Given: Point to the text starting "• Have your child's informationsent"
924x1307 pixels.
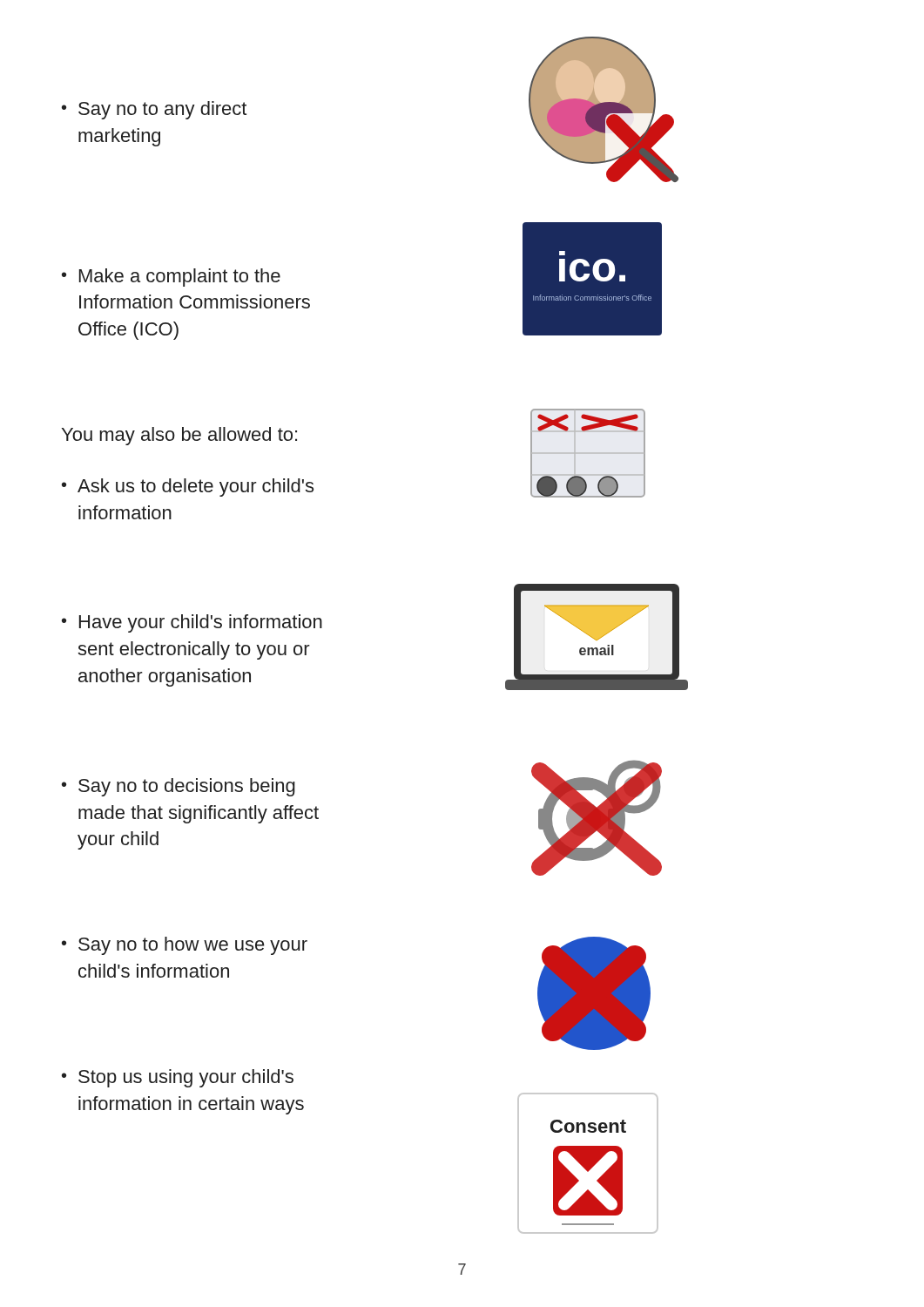Looking at the screenshot, I should click(x=192, y=650).
